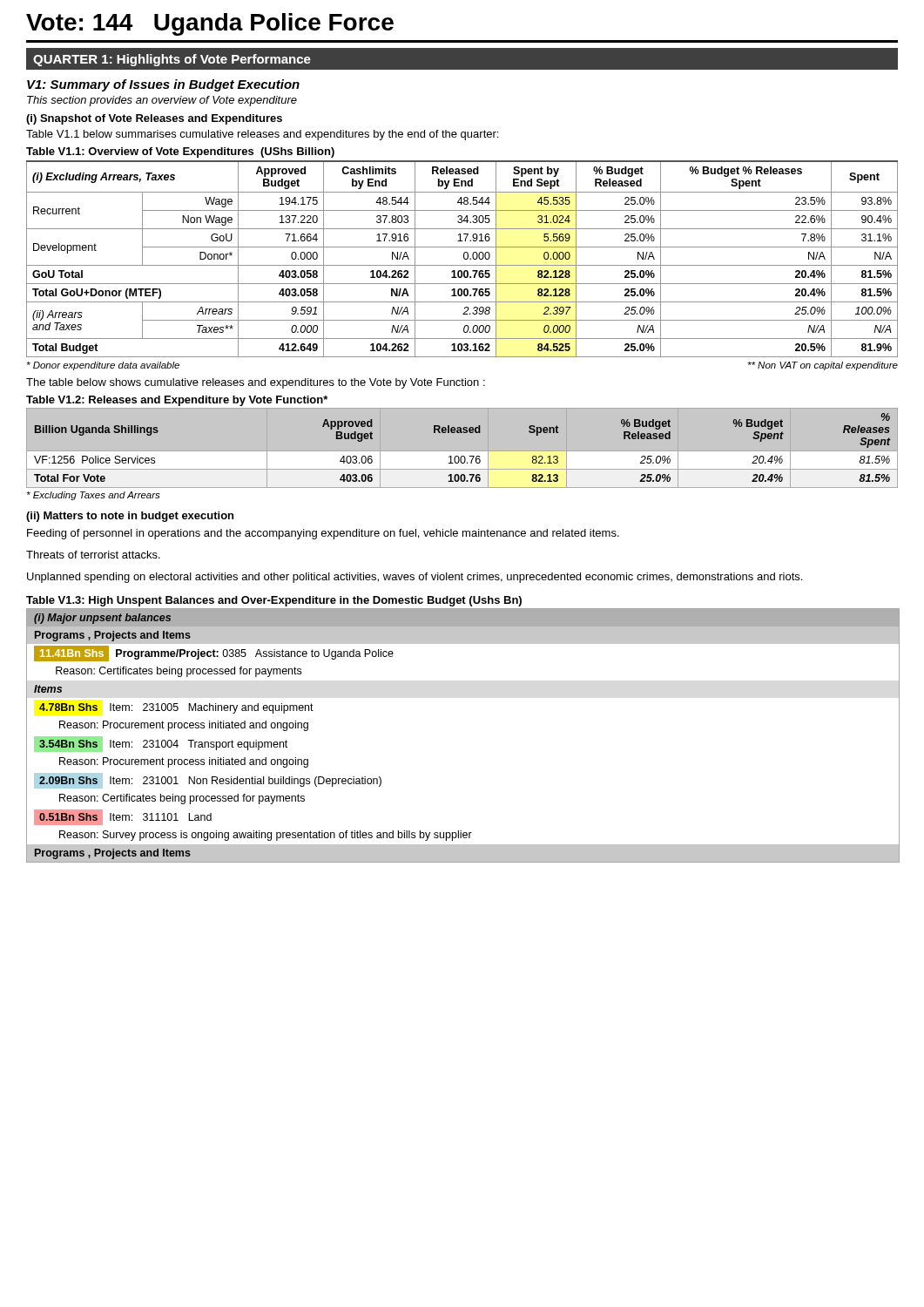The image size is (924, 1307).
Task: Find "QUARTER 1: Highlights of Vote Performance" on this page
Action: [x=172, y=59]
